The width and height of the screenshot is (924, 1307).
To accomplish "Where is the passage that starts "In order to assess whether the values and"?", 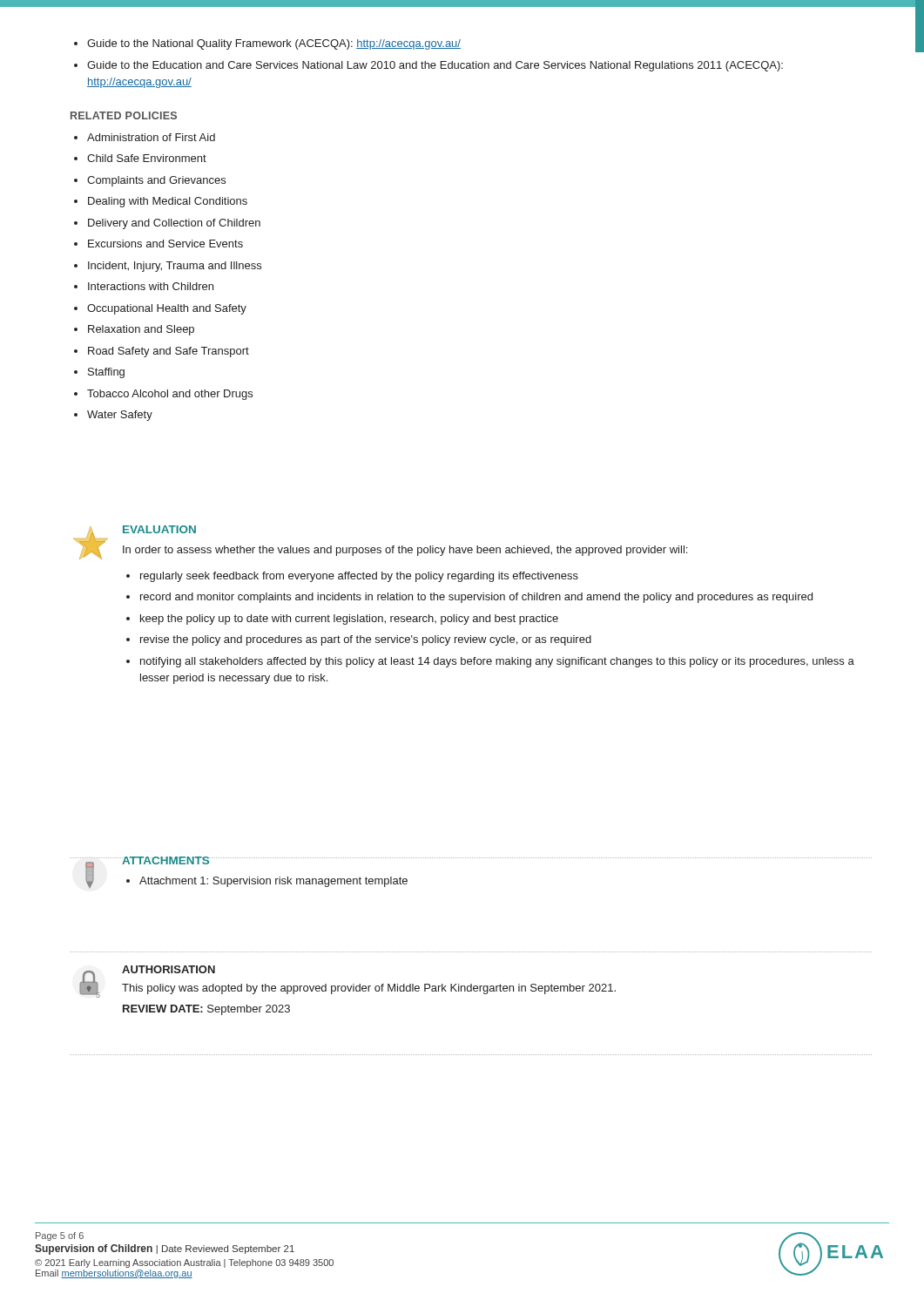I will (x=405, y=549).
